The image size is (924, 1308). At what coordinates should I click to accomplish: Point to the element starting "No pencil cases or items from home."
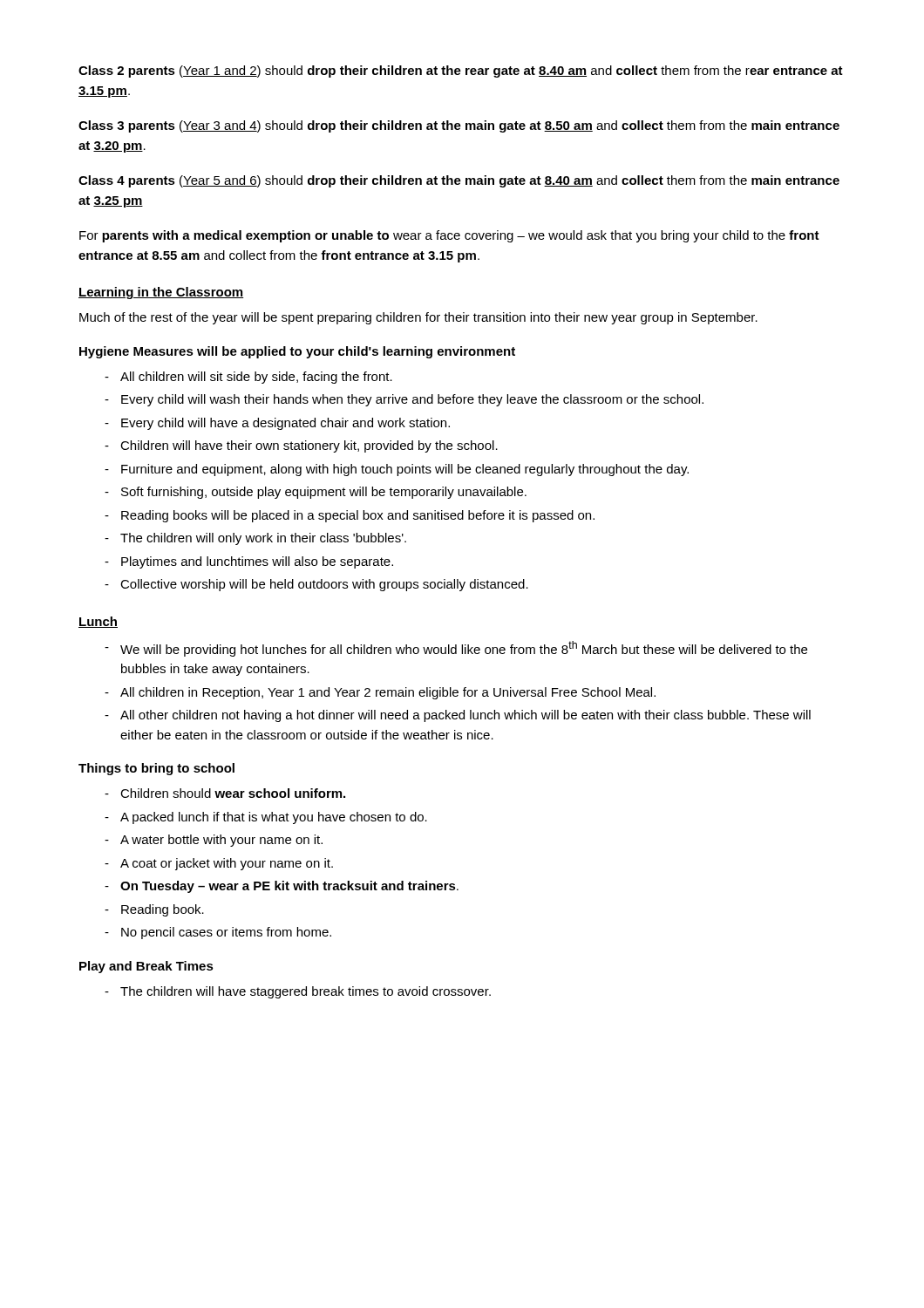(x=226, y=932)
